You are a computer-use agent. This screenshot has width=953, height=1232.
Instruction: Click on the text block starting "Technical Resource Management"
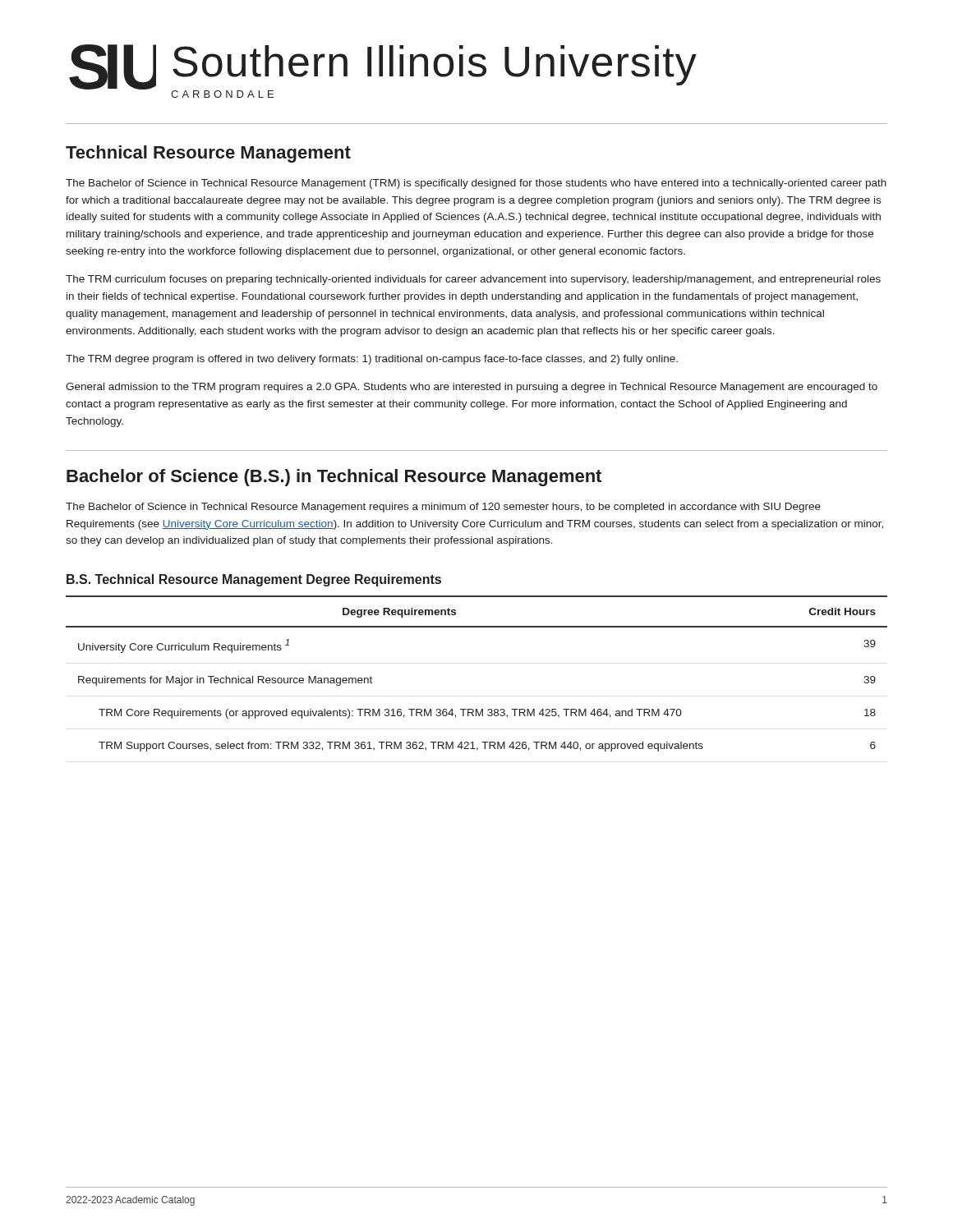click(x=208, y=152)
